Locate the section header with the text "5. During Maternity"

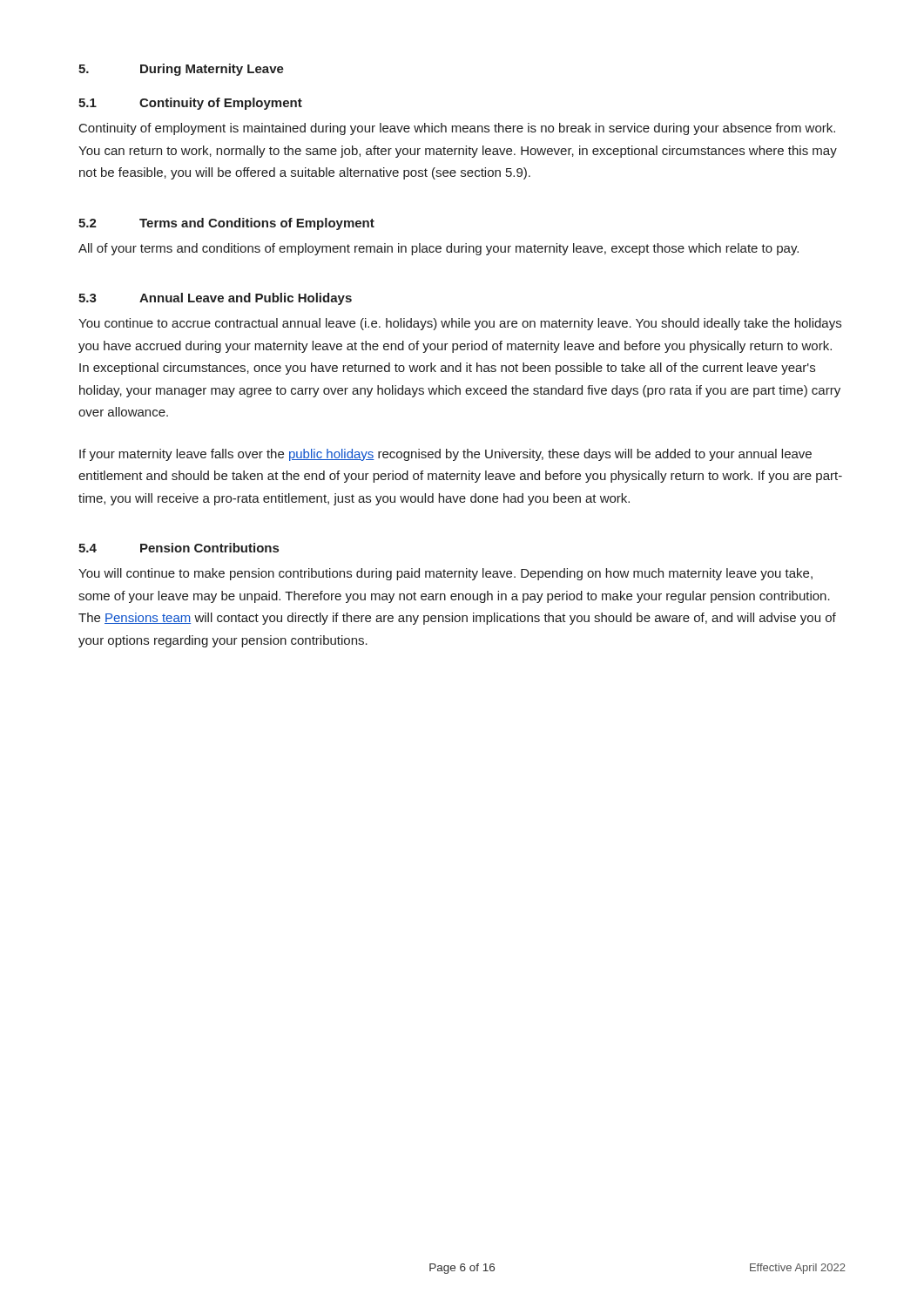181,68
